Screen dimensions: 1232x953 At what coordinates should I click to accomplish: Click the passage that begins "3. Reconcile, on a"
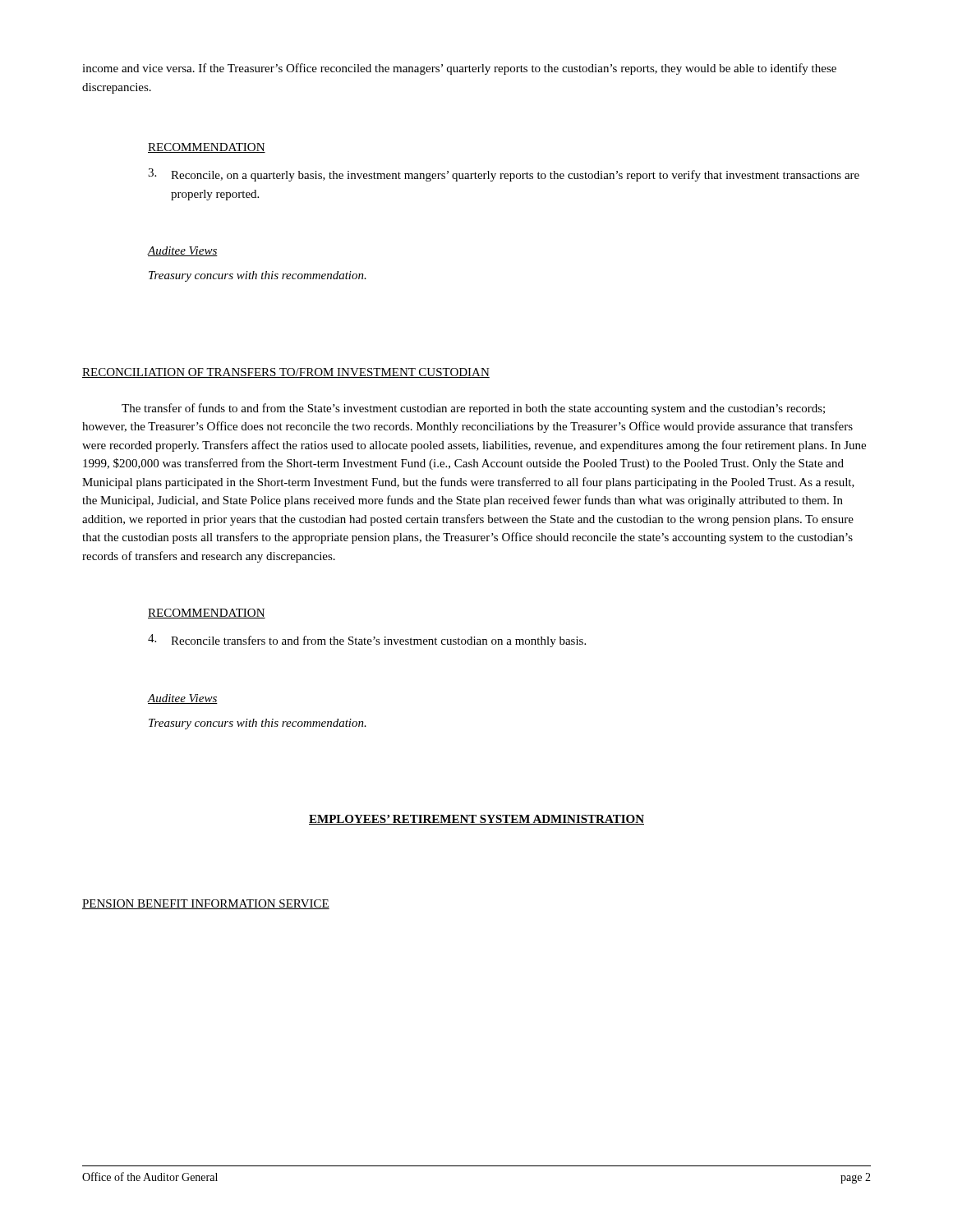click(x=509, y=184)
